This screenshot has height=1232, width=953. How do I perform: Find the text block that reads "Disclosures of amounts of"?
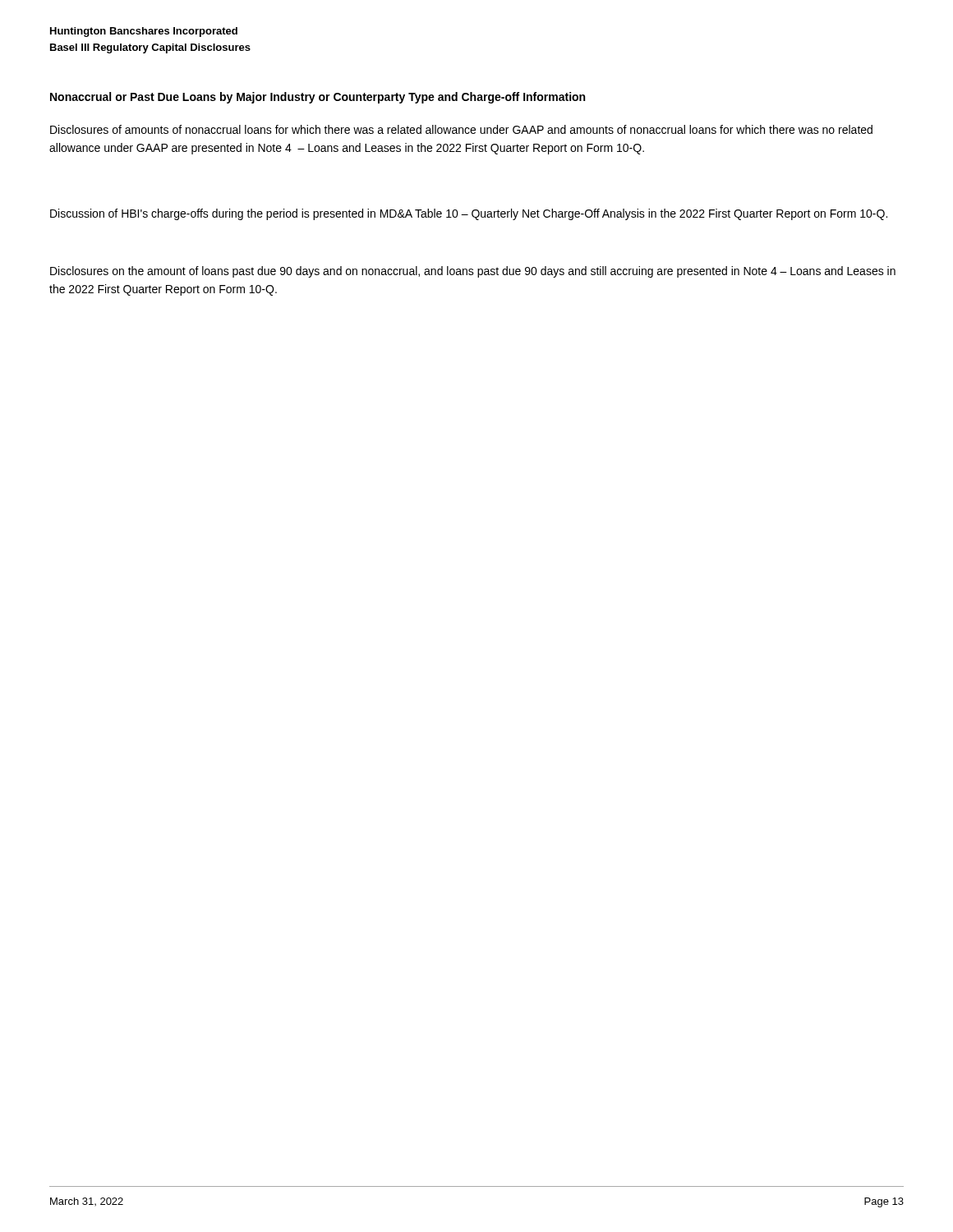(461, 139)
